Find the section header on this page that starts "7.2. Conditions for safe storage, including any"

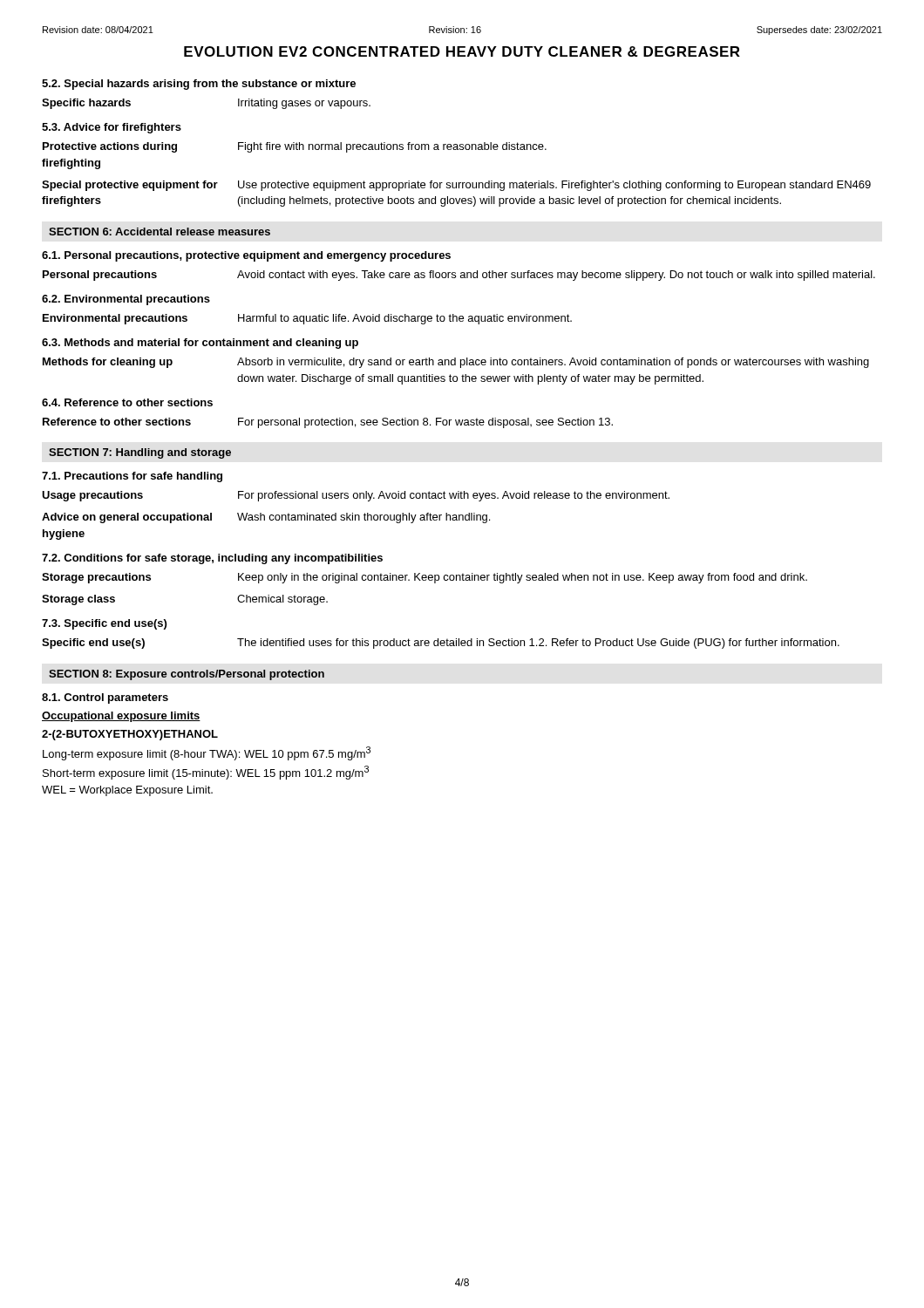tap(212, 558)
